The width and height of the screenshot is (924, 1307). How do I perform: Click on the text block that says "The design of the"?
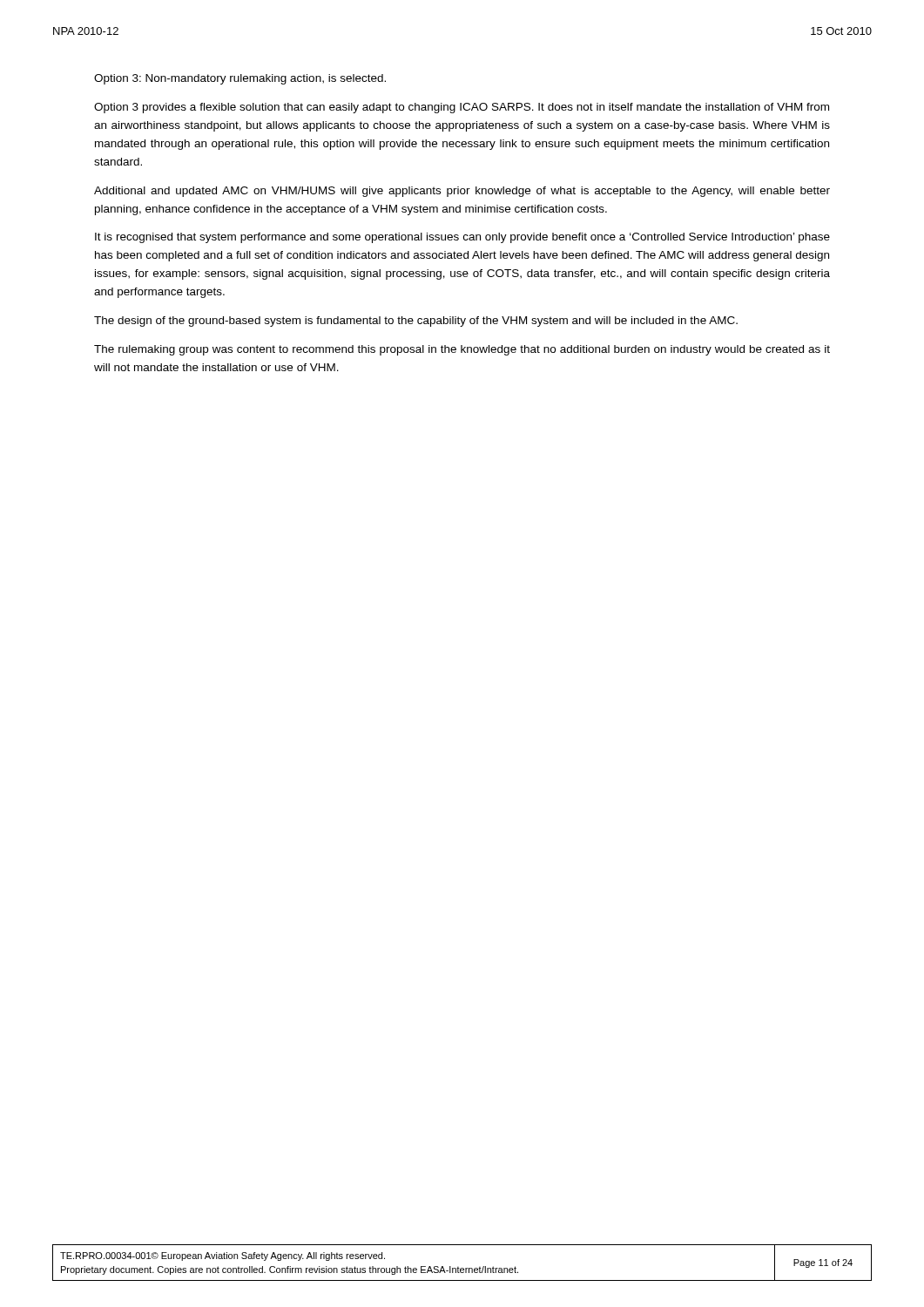pyautogui.click(x=416, y=320)
